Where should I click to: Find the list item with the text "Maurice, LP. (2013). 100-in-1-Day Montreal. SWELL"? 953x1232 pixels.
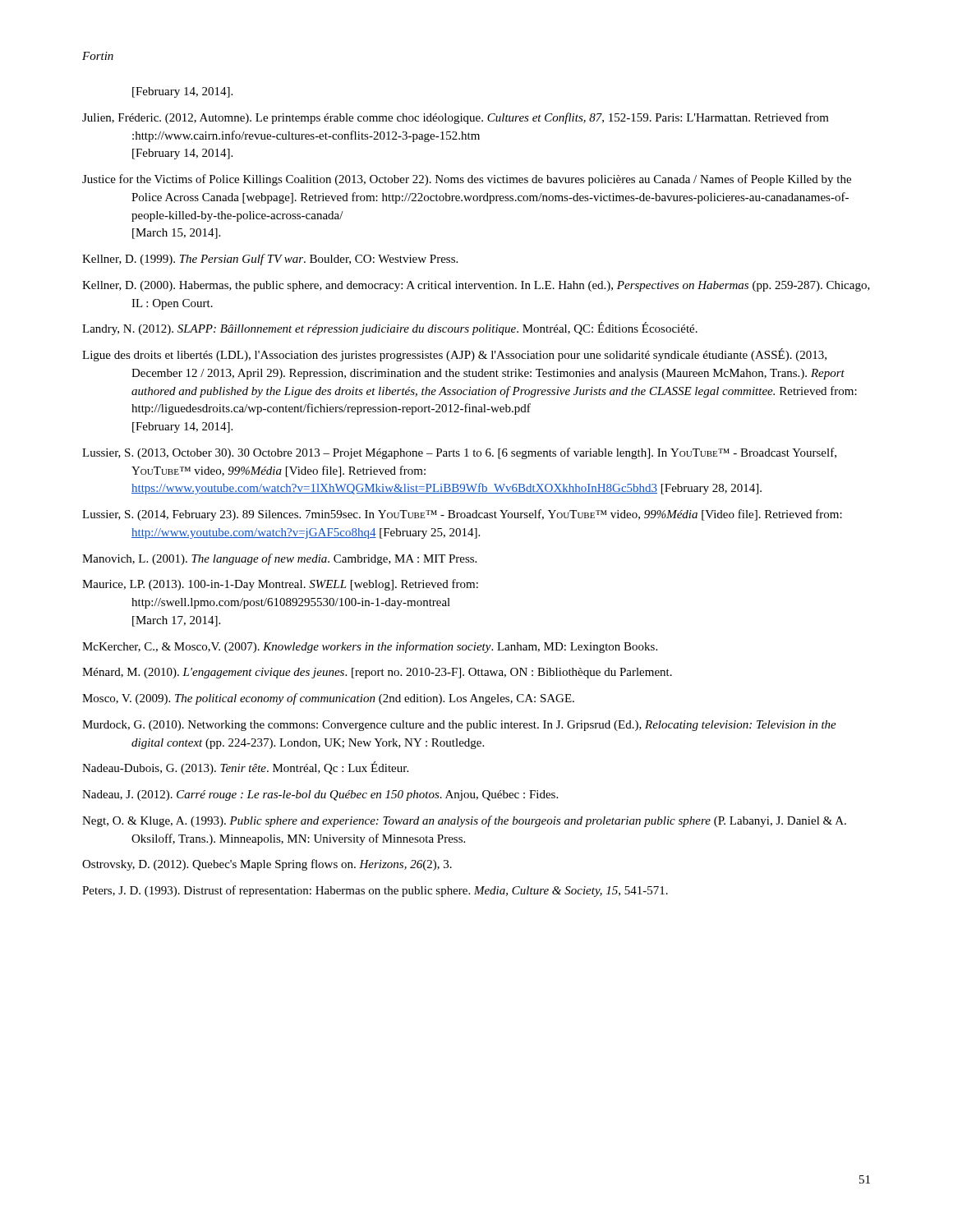pos(280,602)
